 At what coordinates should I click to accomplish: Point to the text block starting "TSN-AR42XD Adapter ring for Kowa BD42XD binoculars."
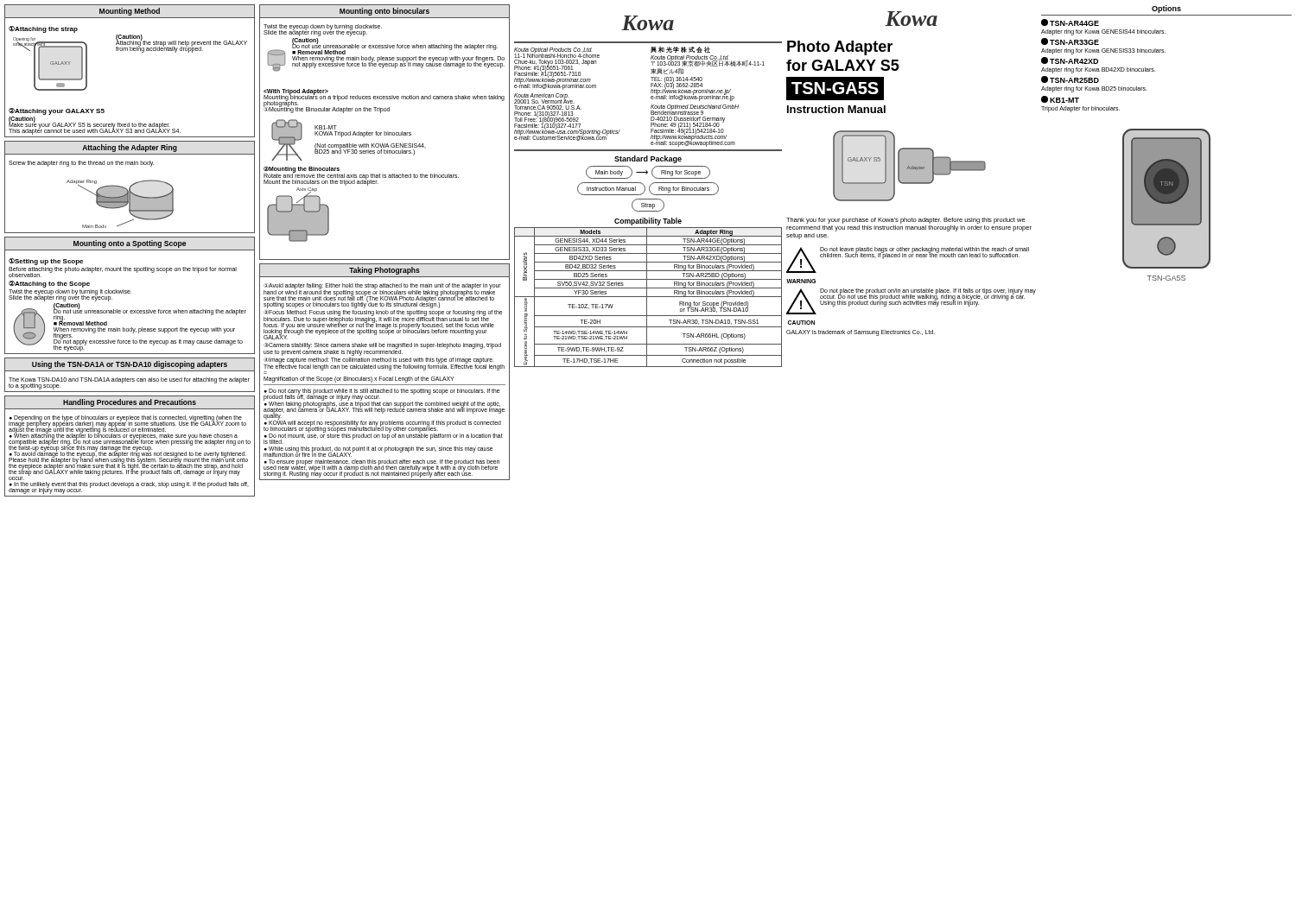(x=1098, y=65)
